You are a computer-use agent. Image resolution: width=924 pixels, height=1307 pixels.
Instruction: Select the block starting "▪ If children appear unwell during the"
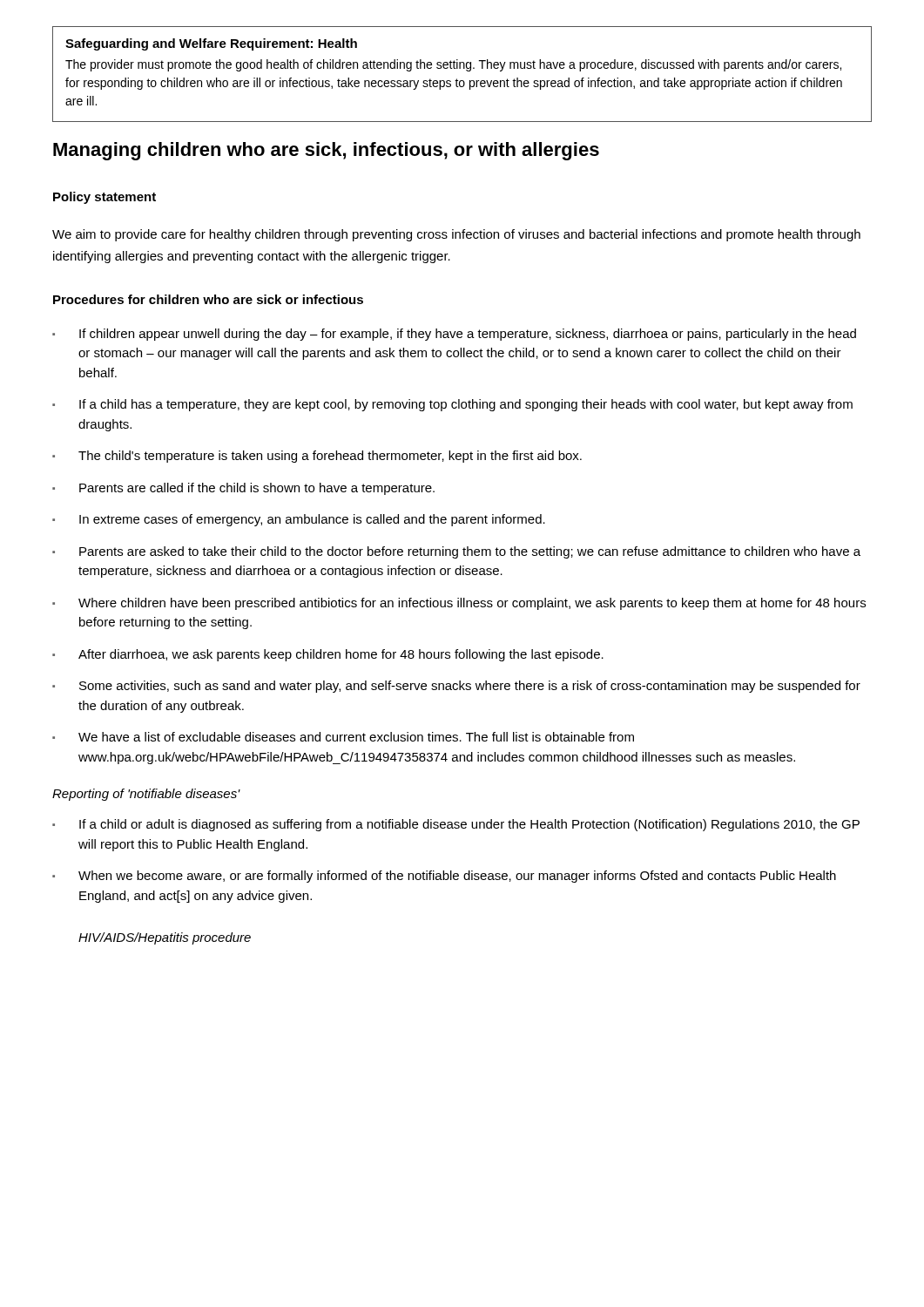462,353
